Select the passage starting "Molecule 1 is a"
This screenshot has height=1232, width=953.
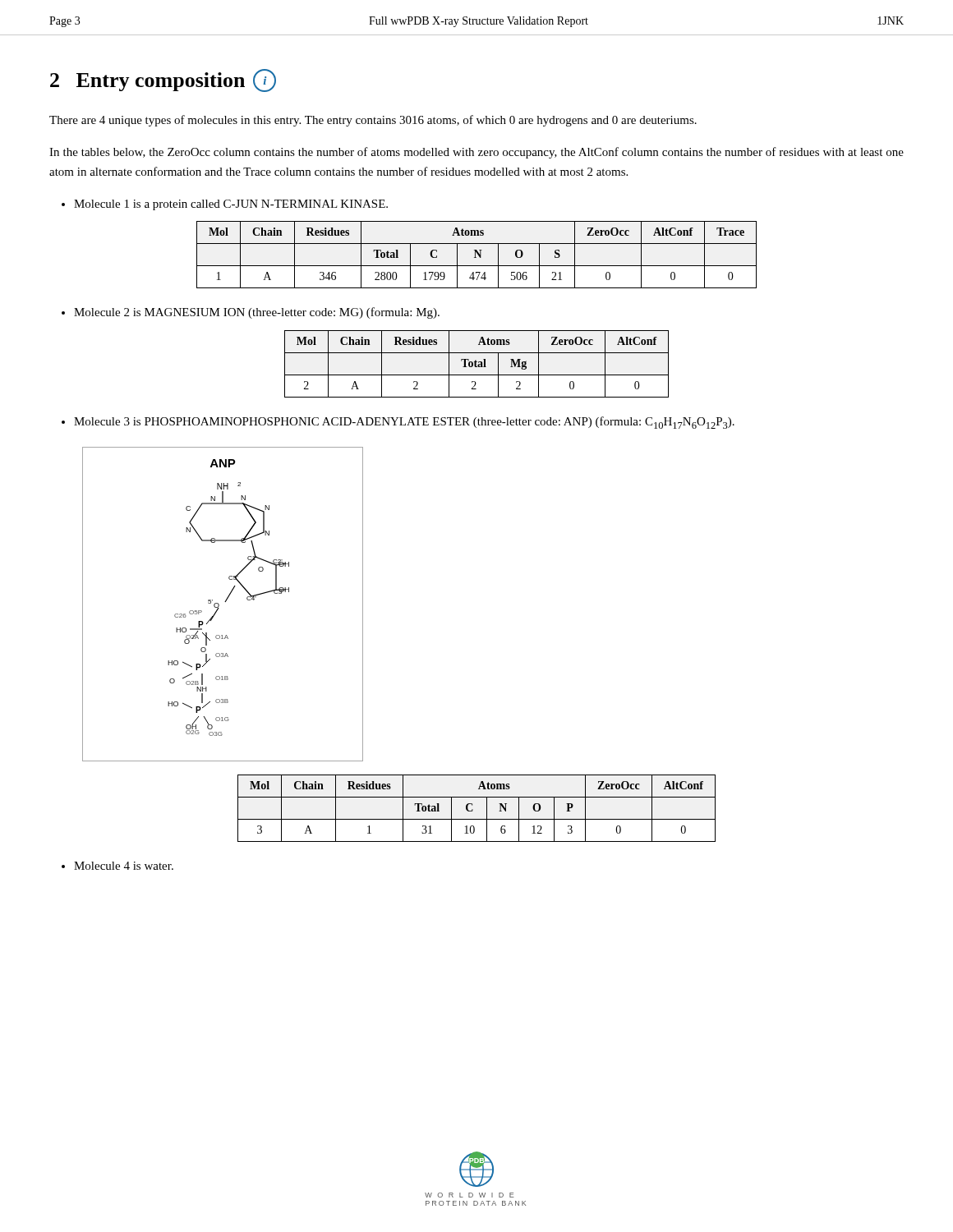tap(225, 205)
